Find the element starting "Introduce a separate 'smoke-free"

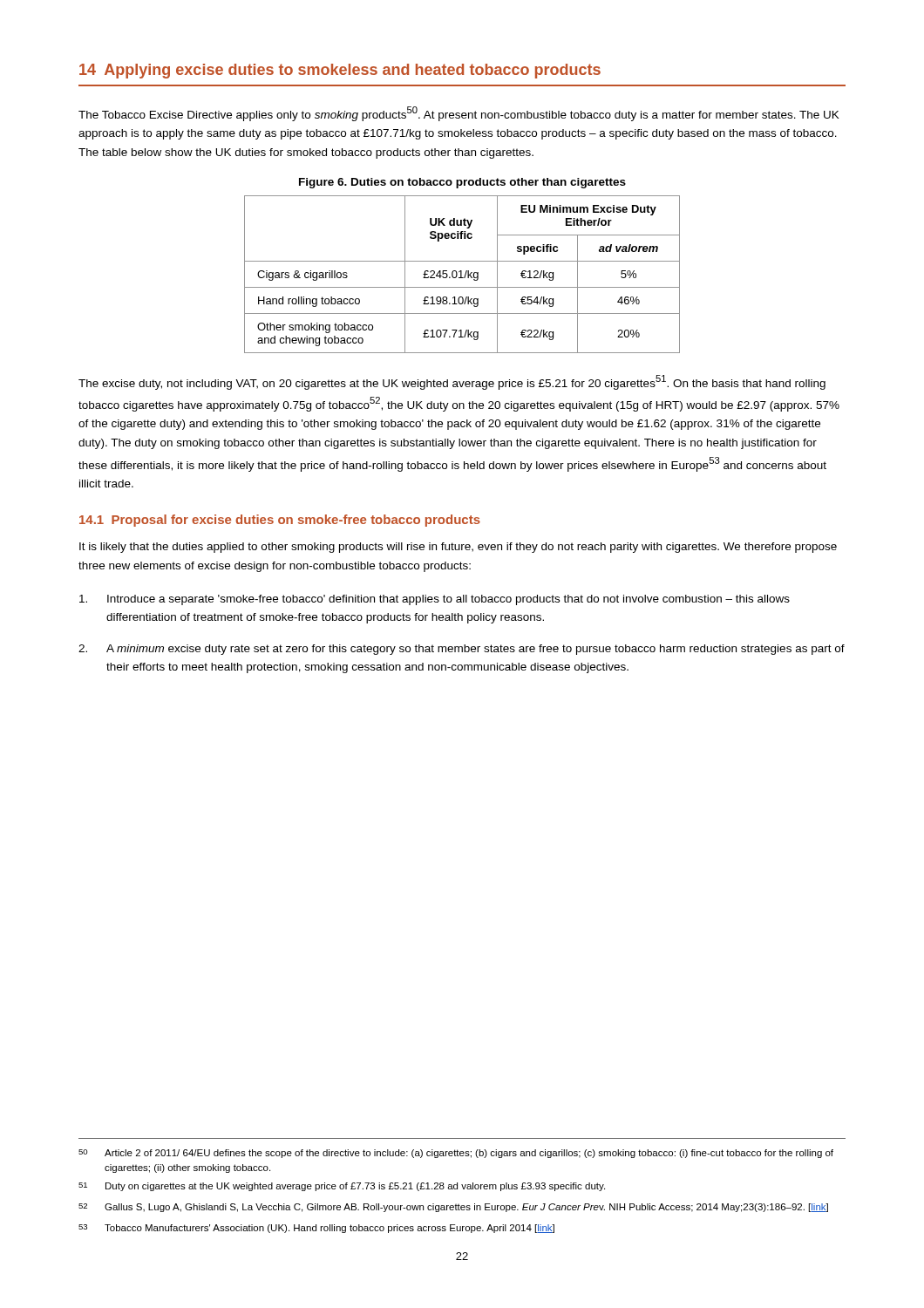tap(462, 608)
